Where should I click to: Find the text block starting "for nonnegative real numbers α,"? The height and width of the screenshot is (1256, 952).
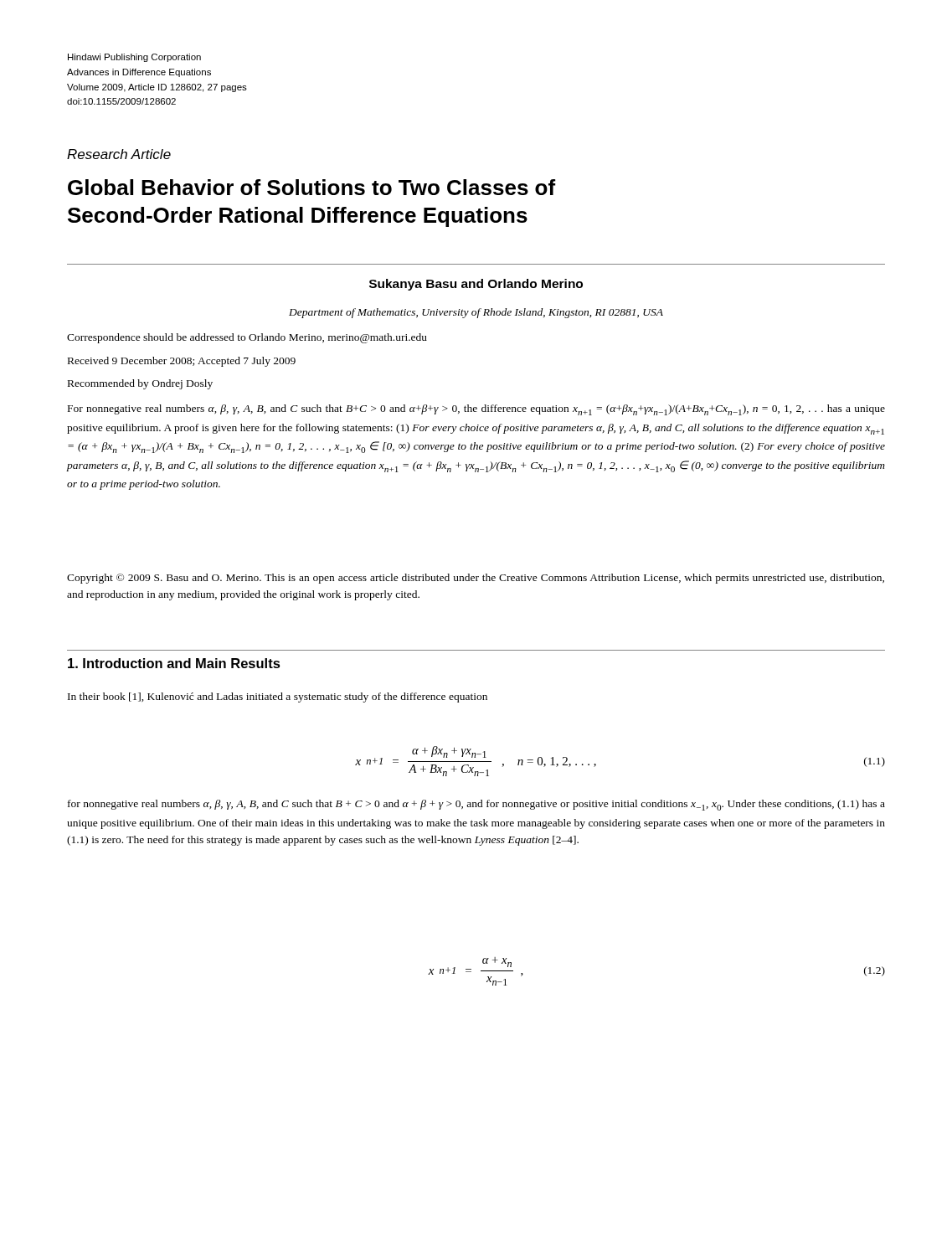tap(476, 821)
